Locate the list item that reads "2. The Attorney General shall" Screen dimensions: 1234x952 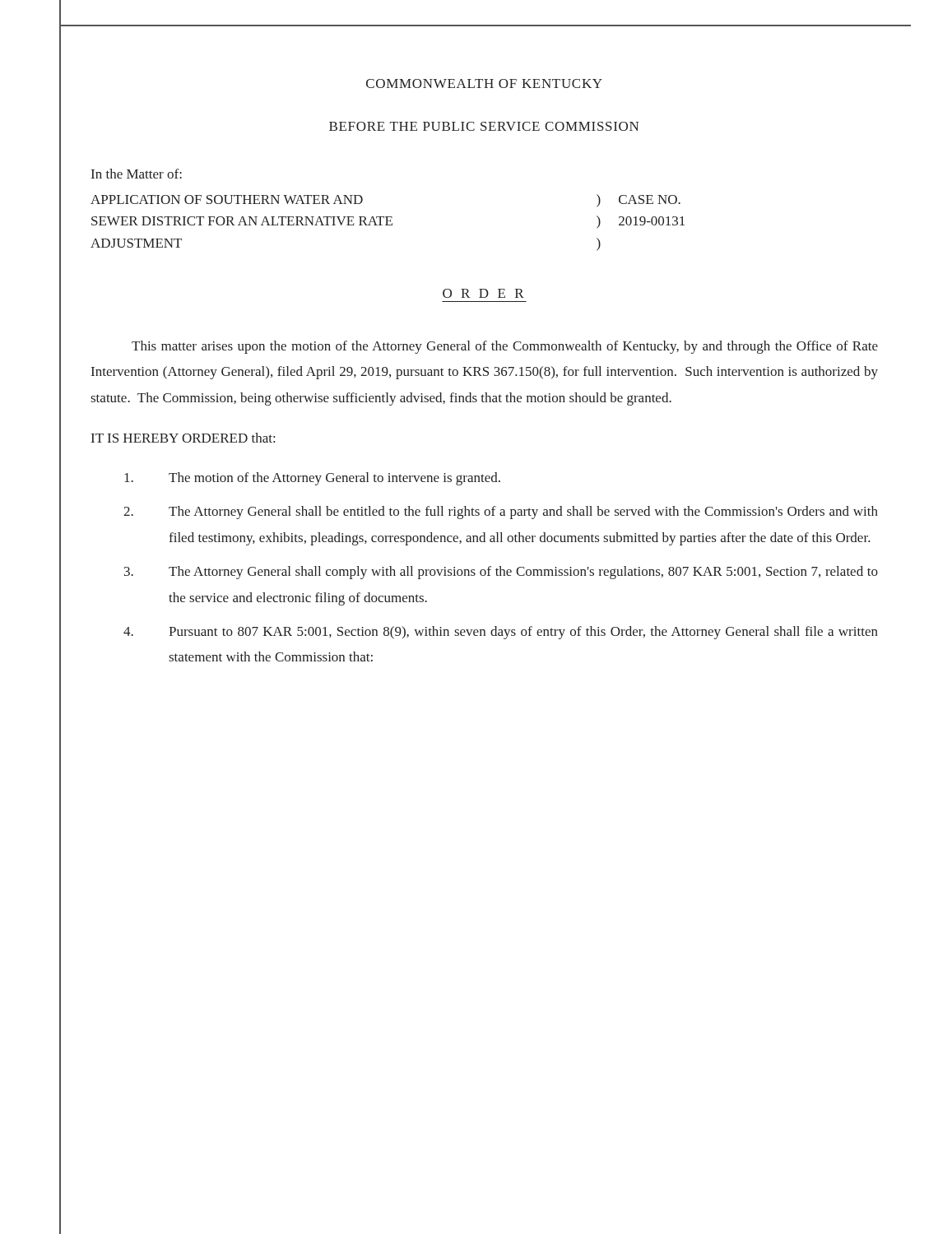point(484,525)
